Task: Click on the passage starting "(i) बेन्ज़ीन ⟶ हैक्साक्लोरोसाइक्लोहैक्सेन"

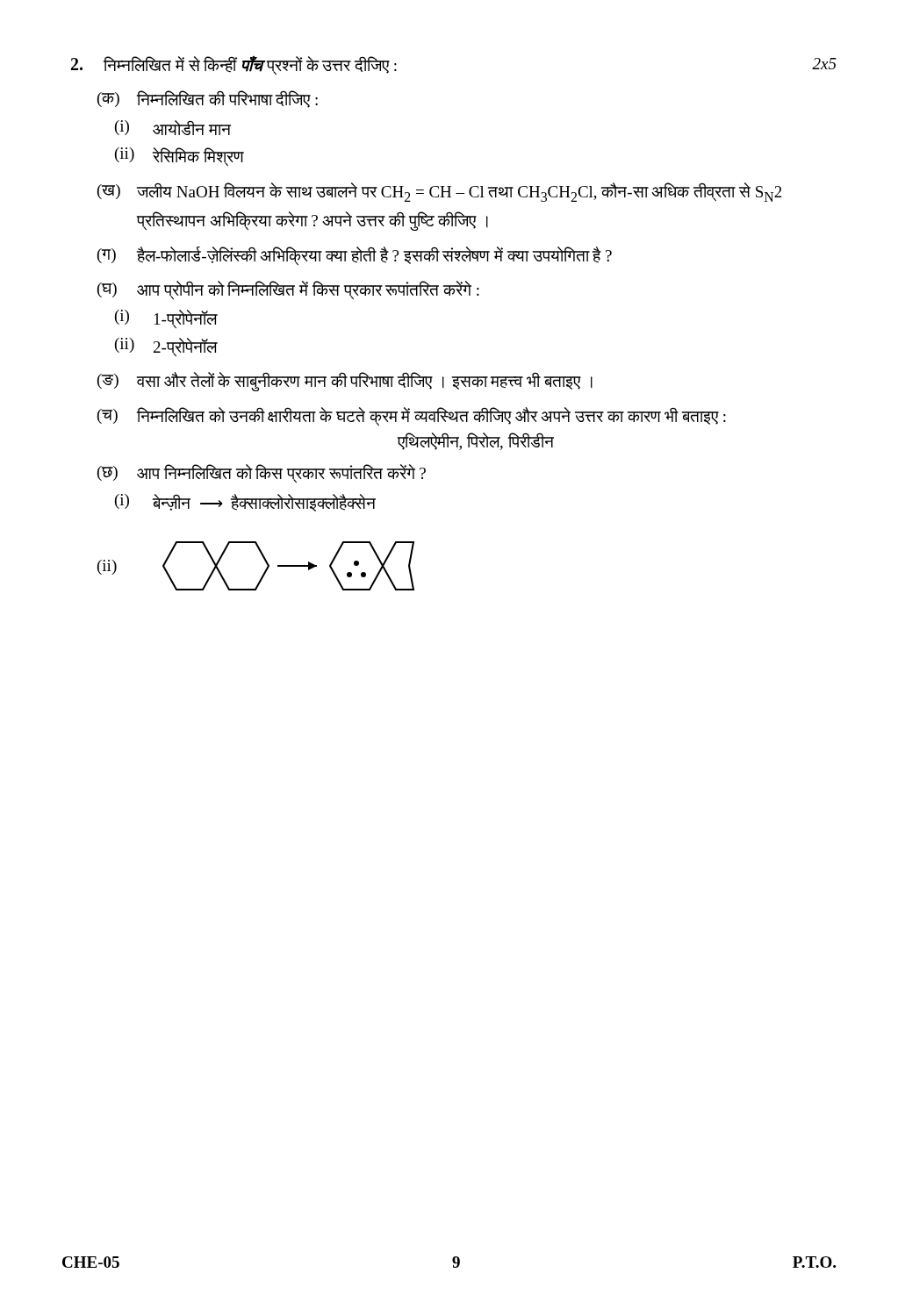Action: [245, 503]
